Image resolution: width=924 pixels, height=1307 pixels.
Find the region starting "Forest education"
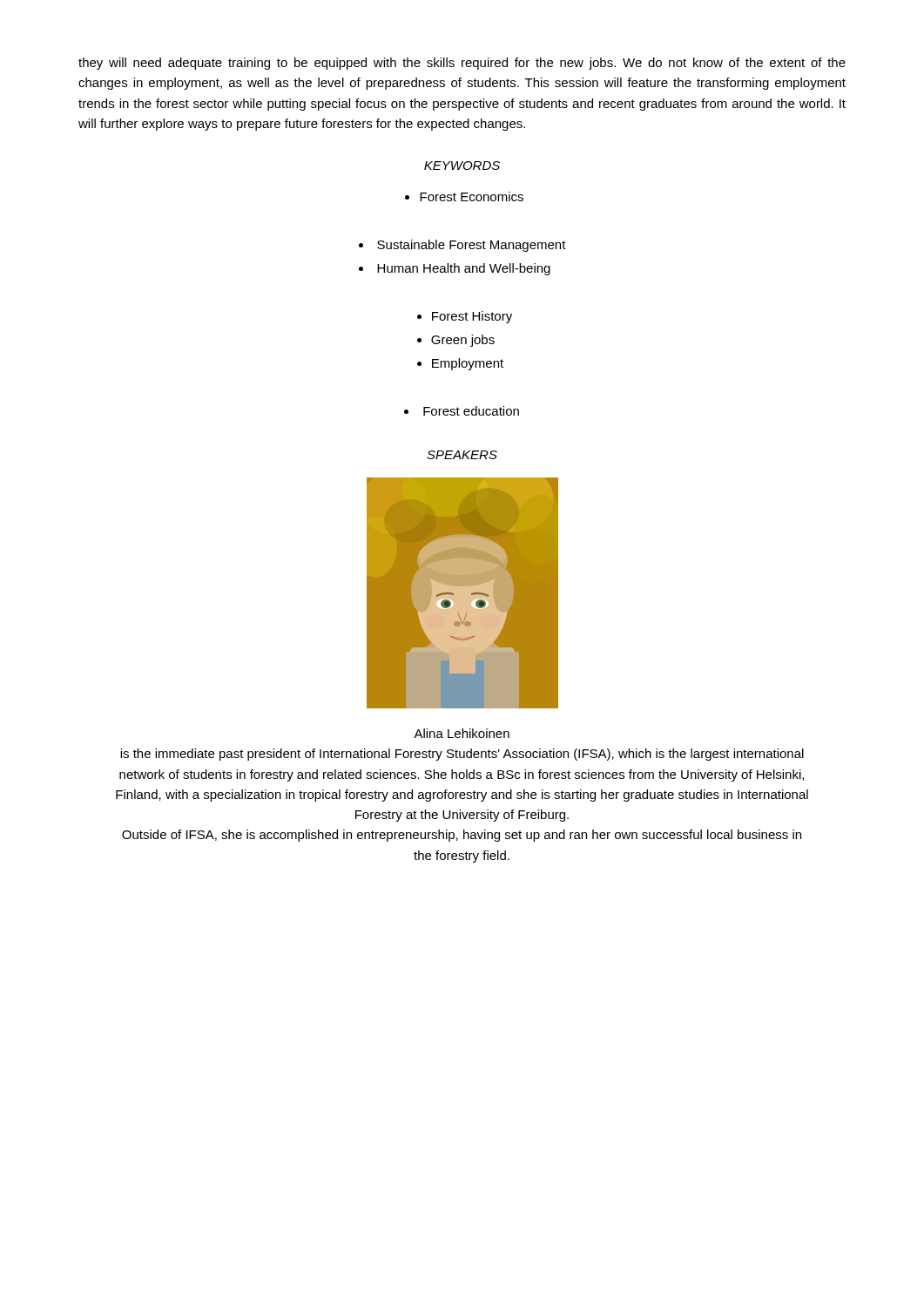point(471,411)
